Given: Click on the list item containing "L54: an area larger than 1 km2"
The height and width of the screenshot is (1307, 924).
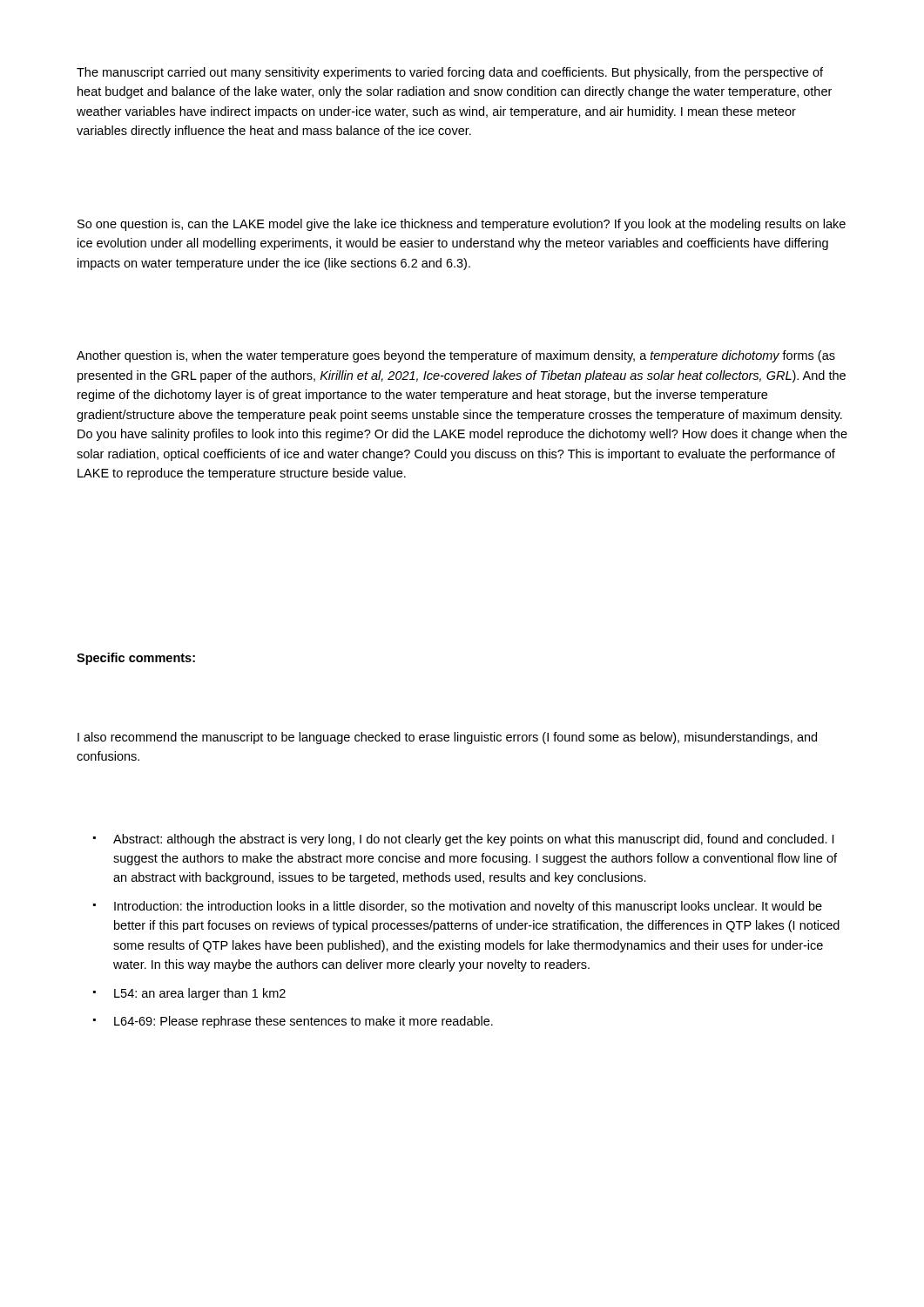Looking at the screenshot, I should tap(200, 993).
